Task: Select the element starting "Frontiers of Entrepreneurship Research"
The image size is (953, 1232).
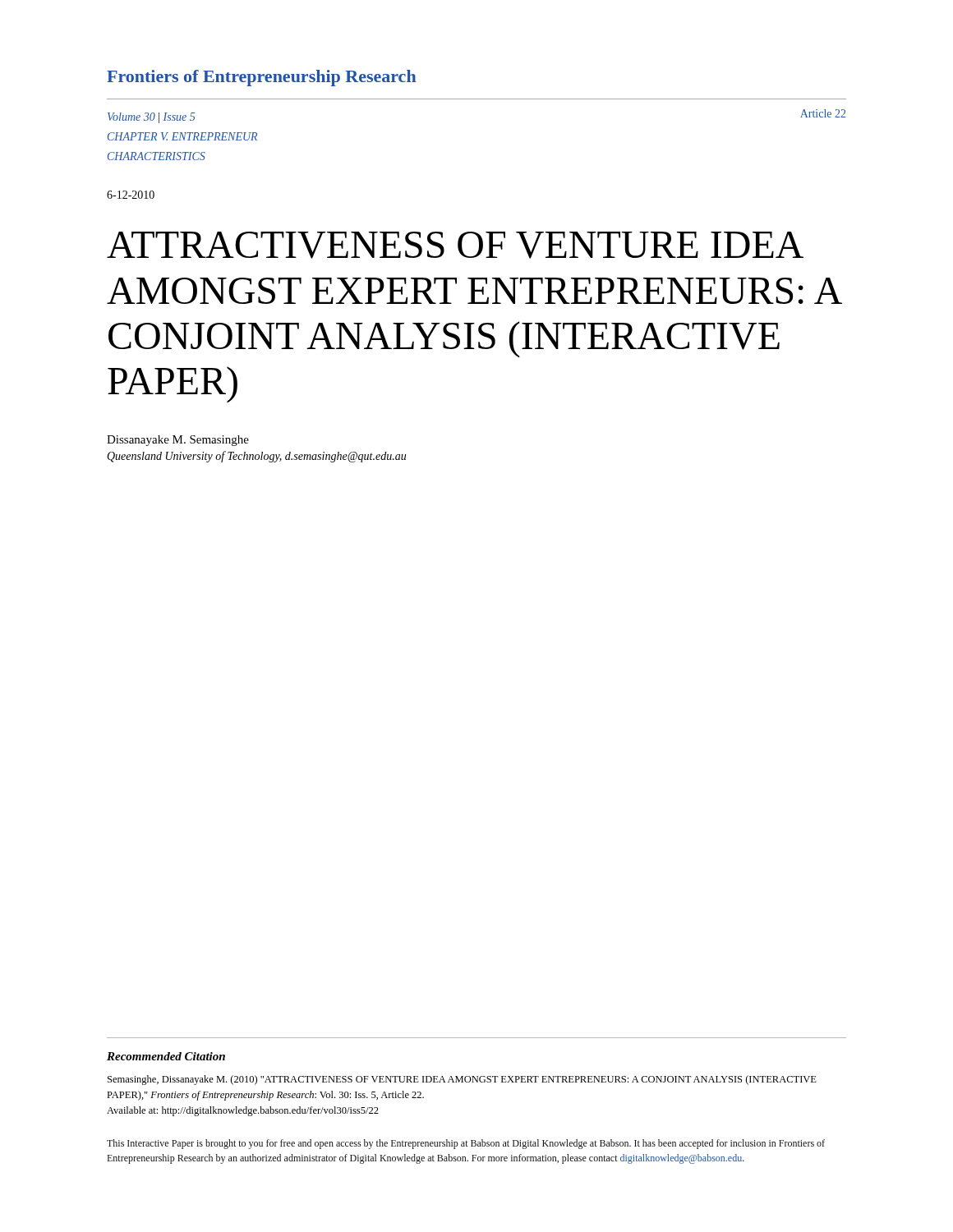Action: point(262,78)
